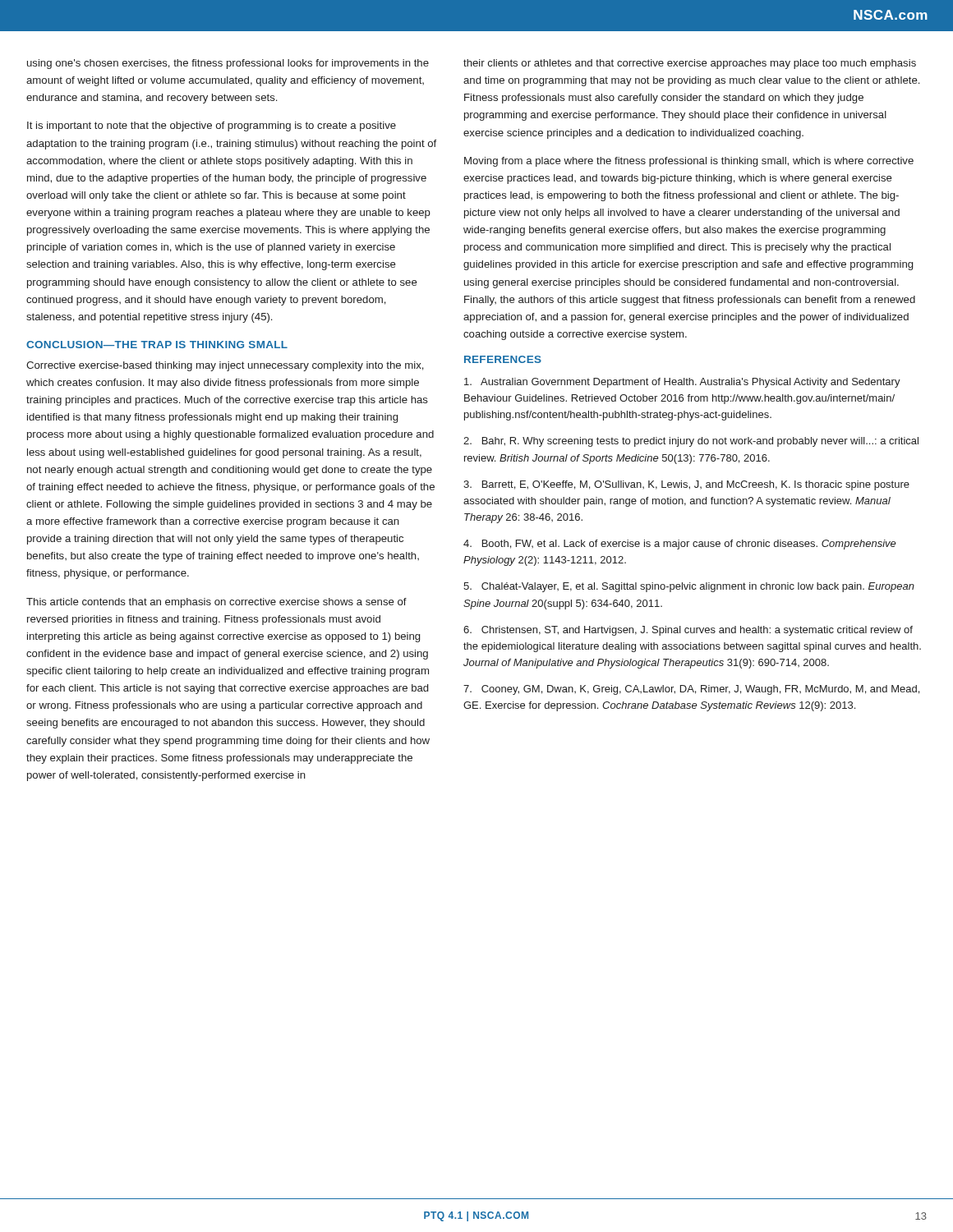The width and height of the screenshot is (953, 1232).
Task: Where does it say "CONCLUSION—THE TRAP IS THINKING SMALL"?
Action: [157, 344]
